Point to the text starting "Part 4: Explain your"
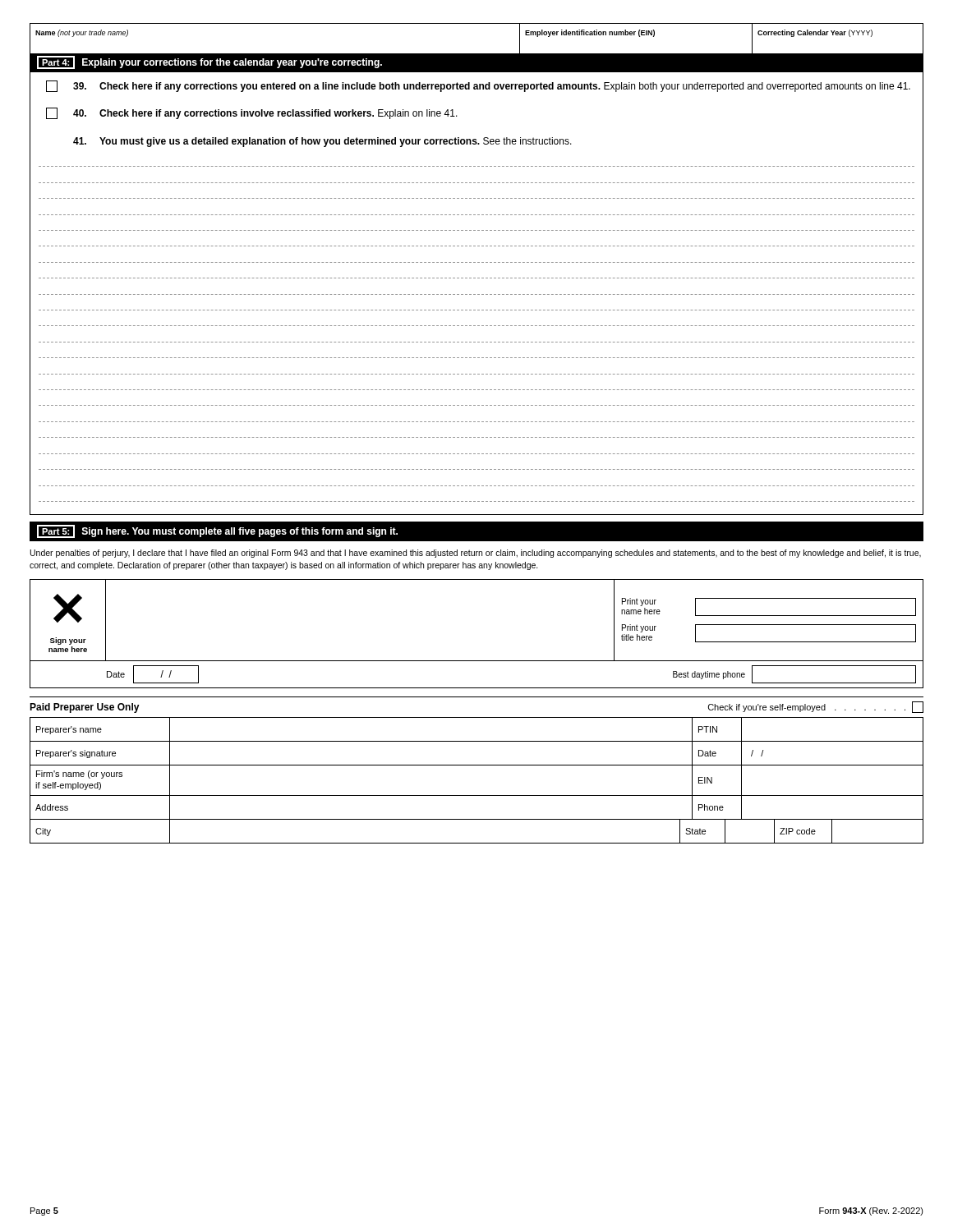The width and height of the screenshot is (953, 1232). point(210,62)
